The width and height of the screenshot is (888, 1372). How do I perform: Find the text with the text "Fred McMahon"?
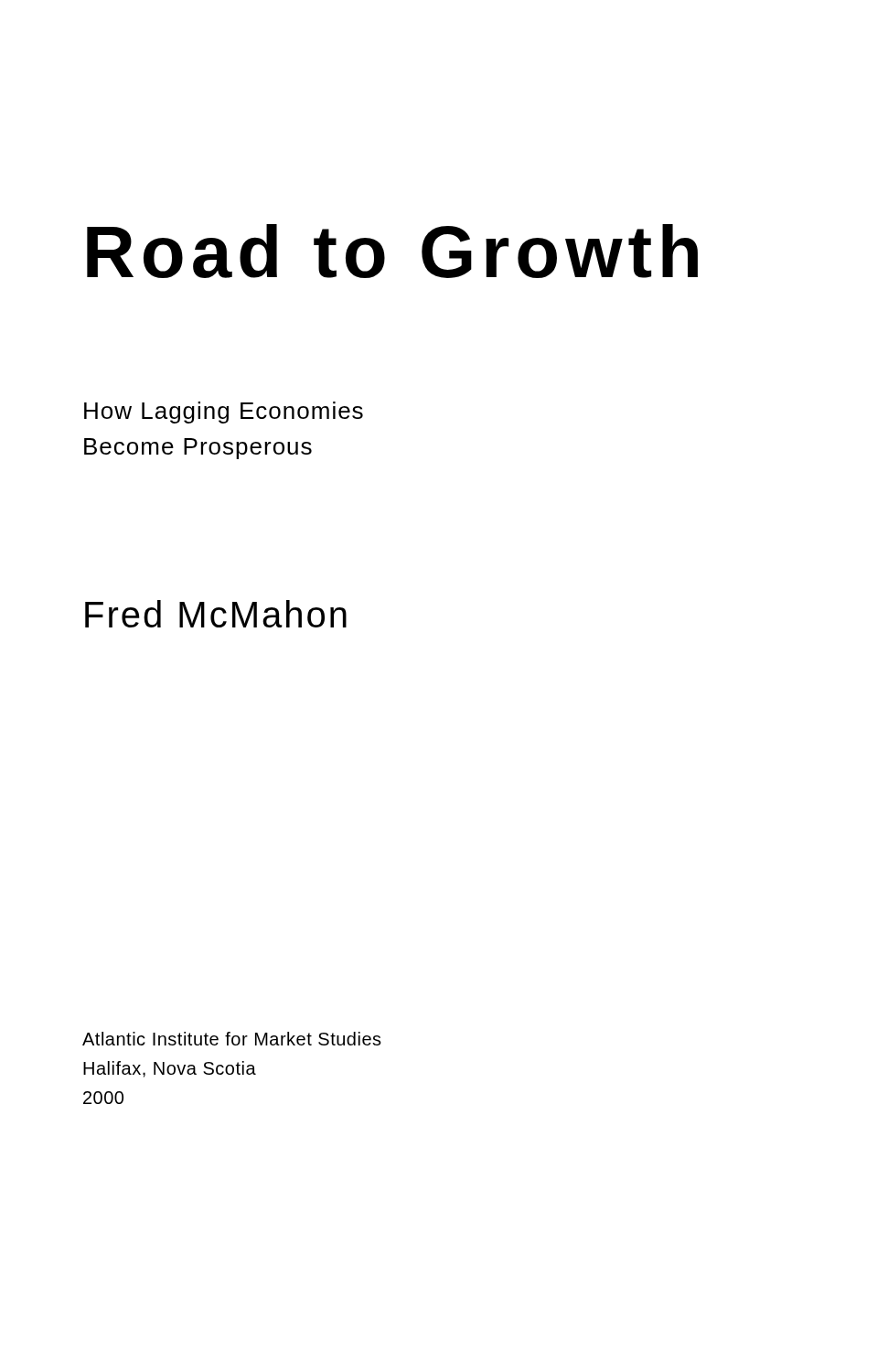click(x=216, y=615)
